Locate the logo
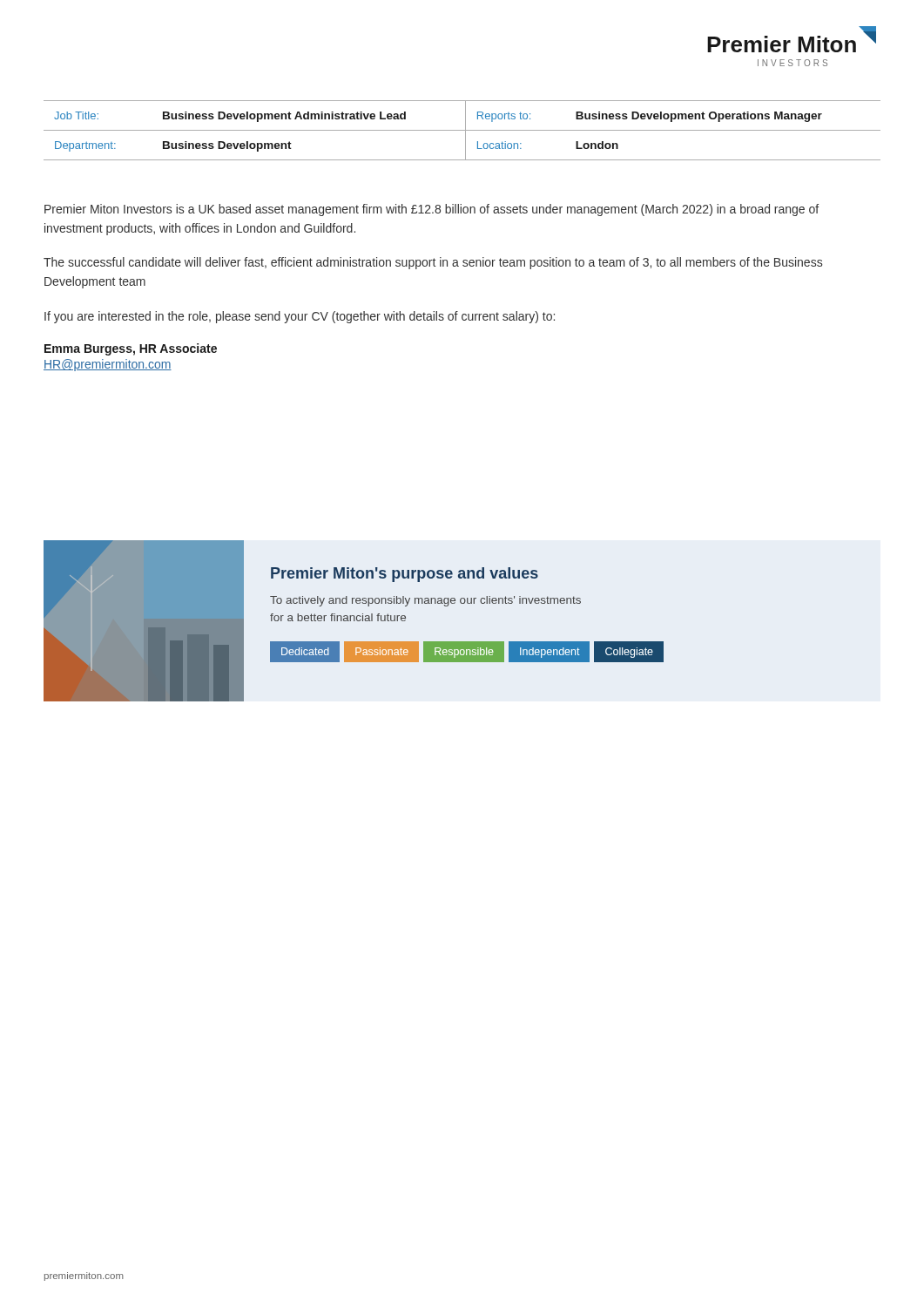Screen dimensions: 1307x924 click(x=793, y=52)
